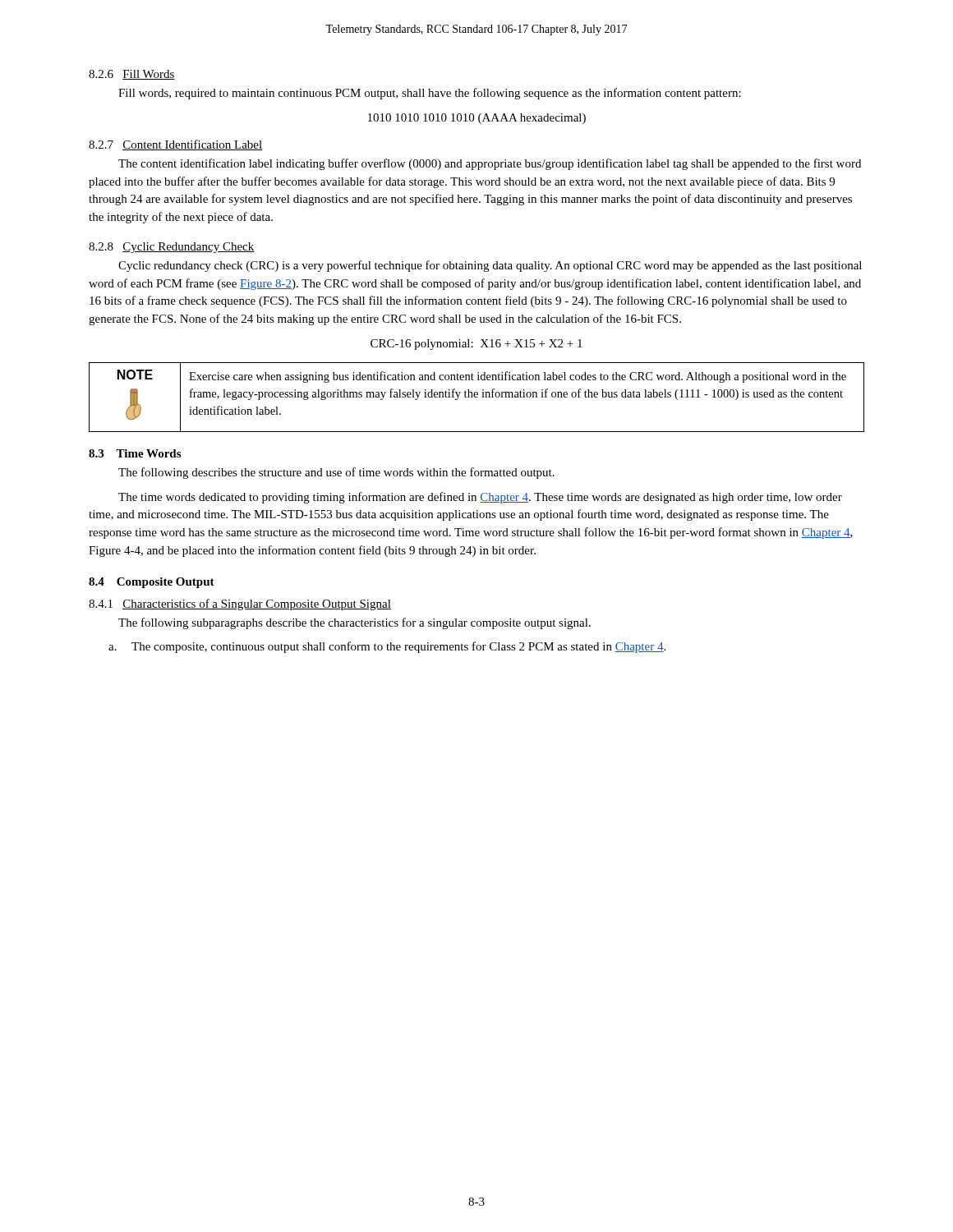Viewport: 953px width, 1232px height.
Task: Where is the passage that starts "The content identification label"?
Action: coord(476,191)
